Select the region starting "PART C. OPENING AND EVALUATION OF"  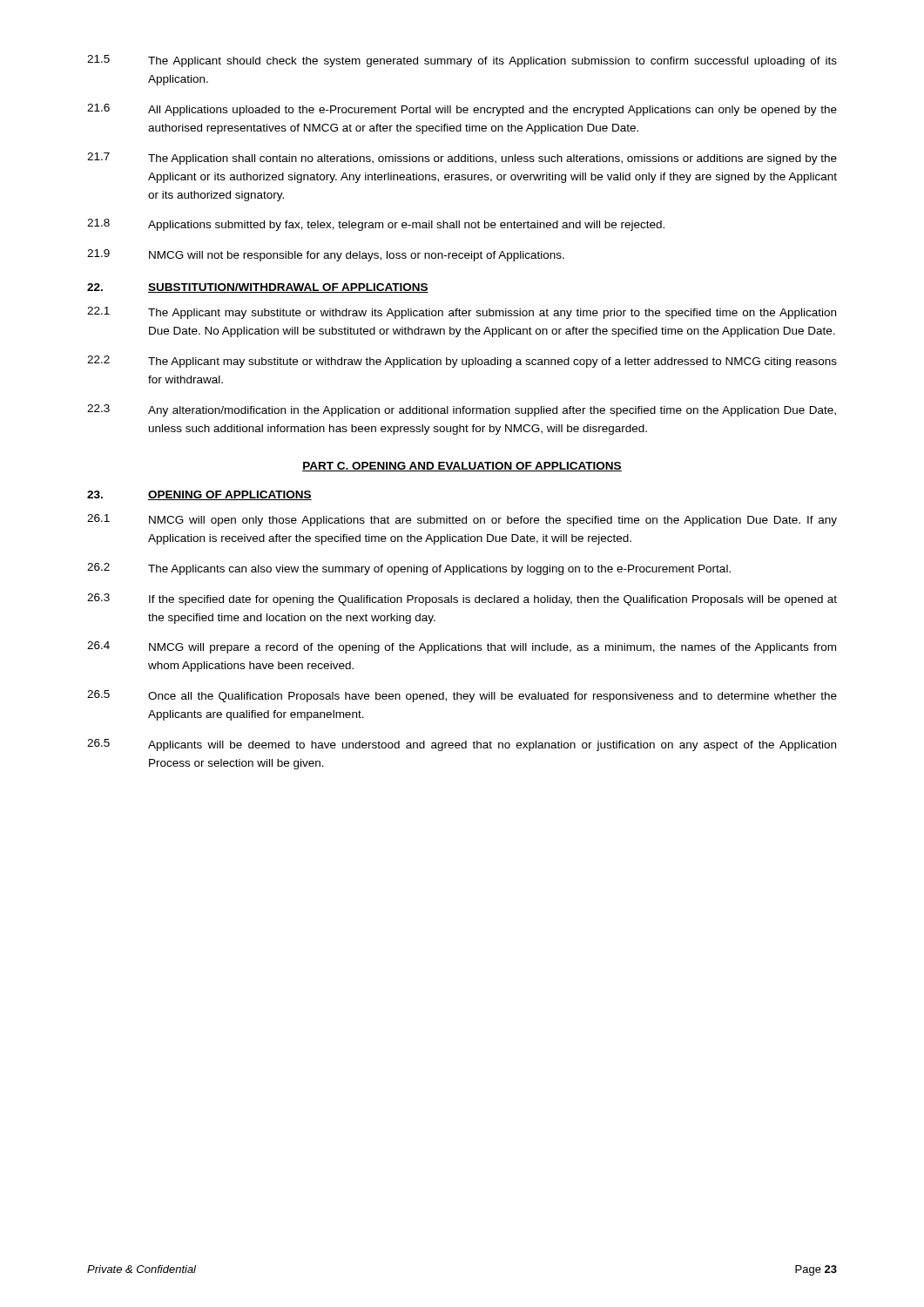point(462,466)
